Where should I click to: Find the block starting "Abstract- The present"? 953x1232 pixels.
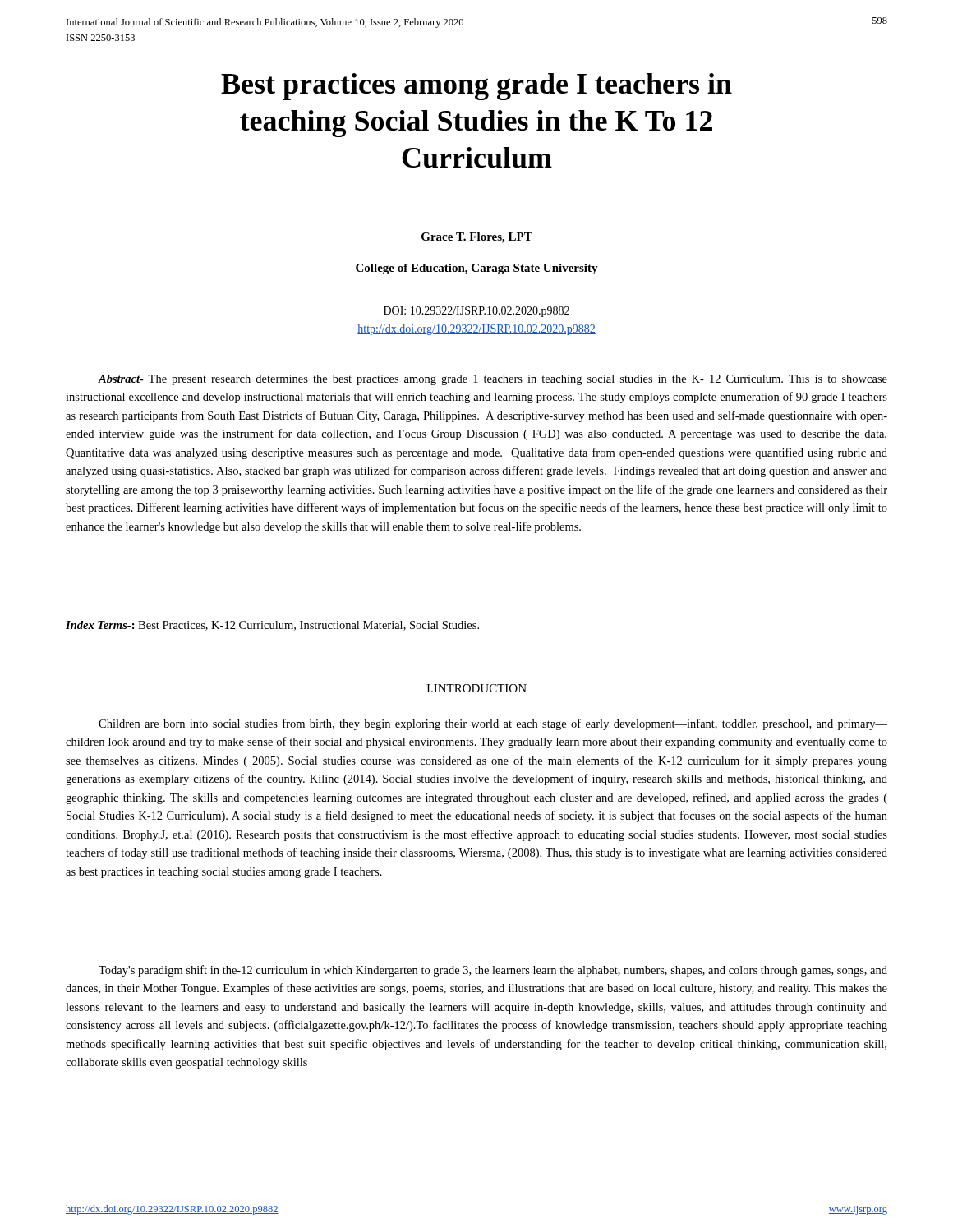pos(476,453)
